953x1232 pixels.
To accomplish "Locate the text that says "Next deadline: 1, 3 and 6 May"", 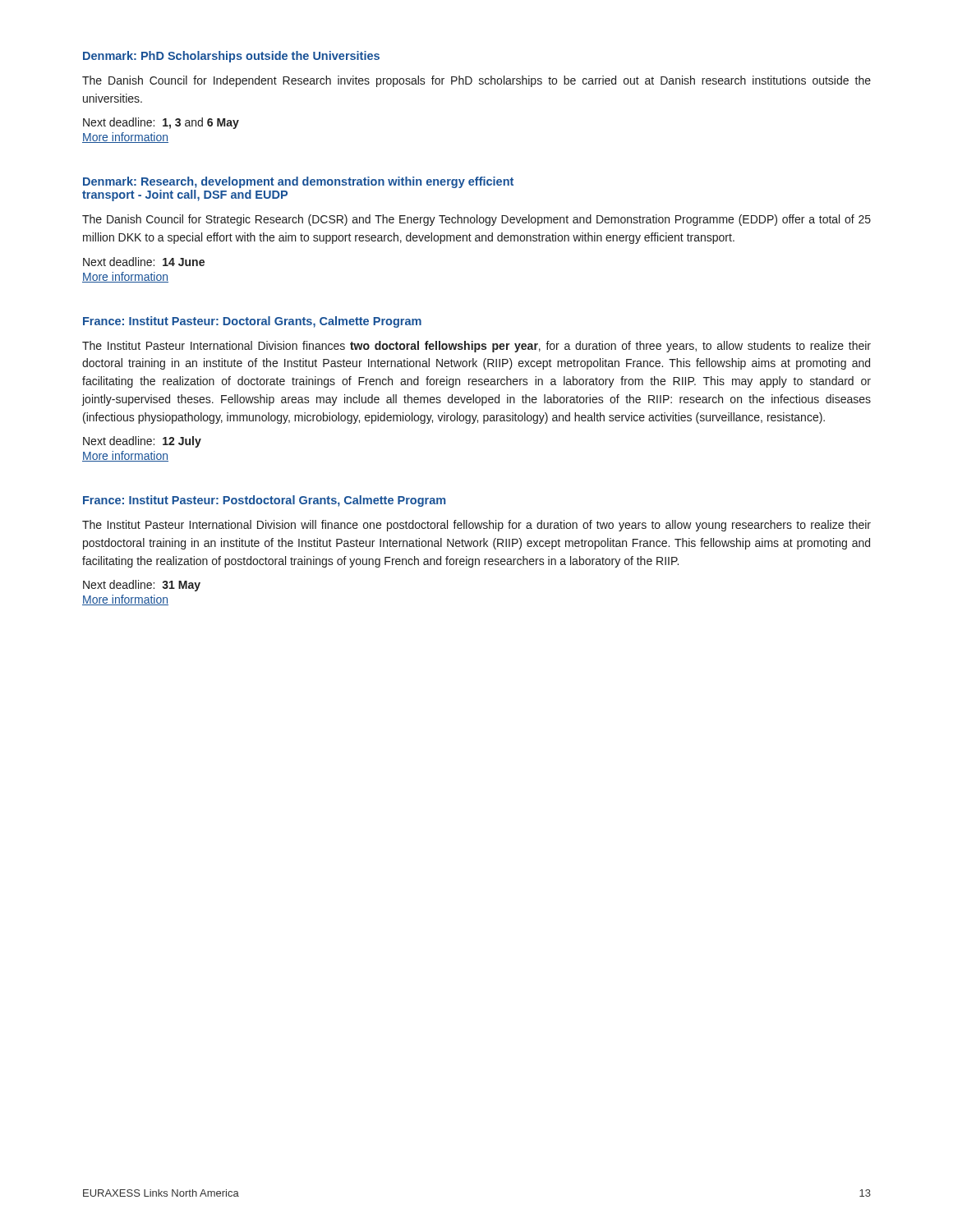I will 160,123.
